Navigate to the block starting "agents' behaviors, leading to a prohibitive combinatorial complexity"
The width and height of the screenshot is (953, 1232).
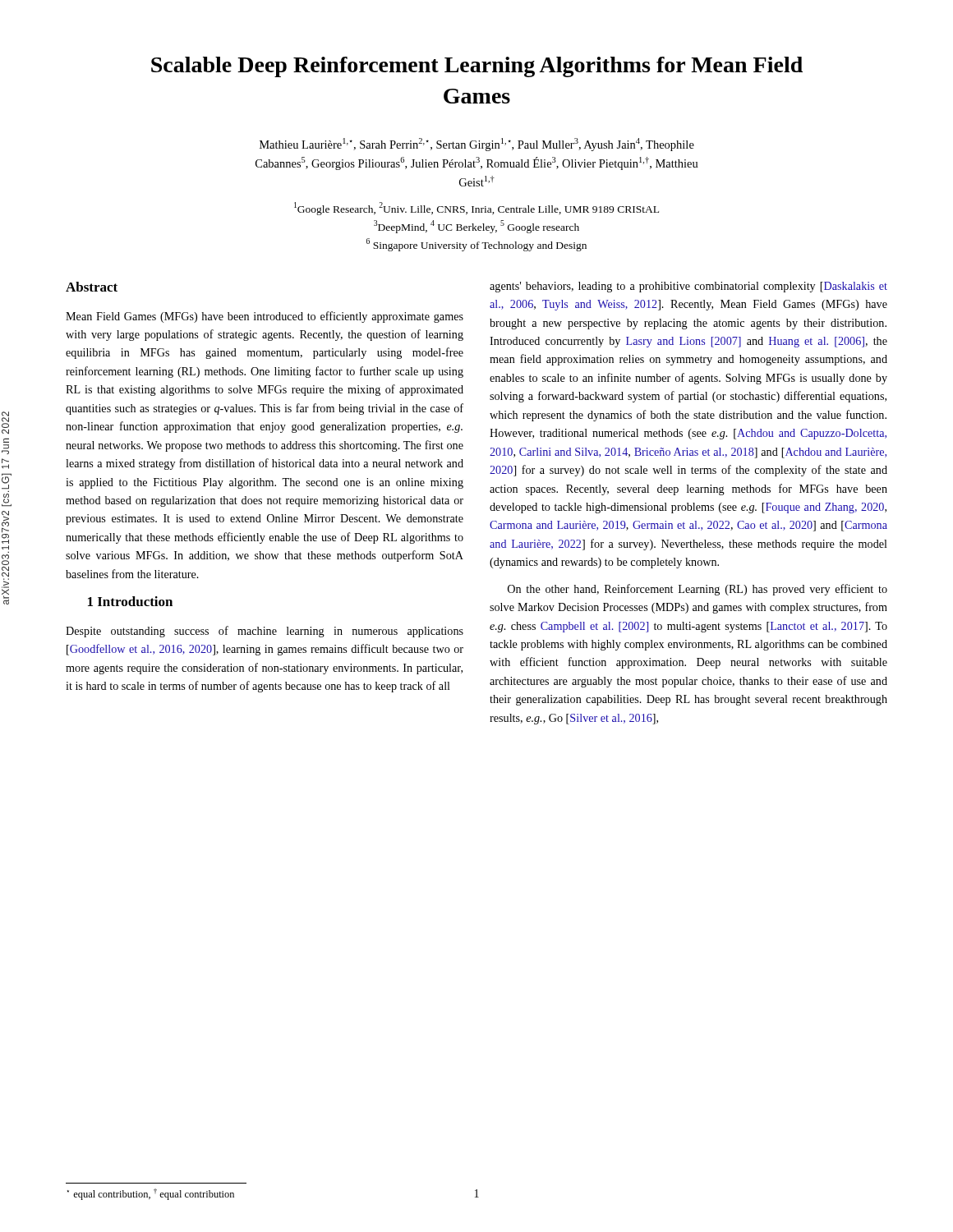tap(688, 502)
